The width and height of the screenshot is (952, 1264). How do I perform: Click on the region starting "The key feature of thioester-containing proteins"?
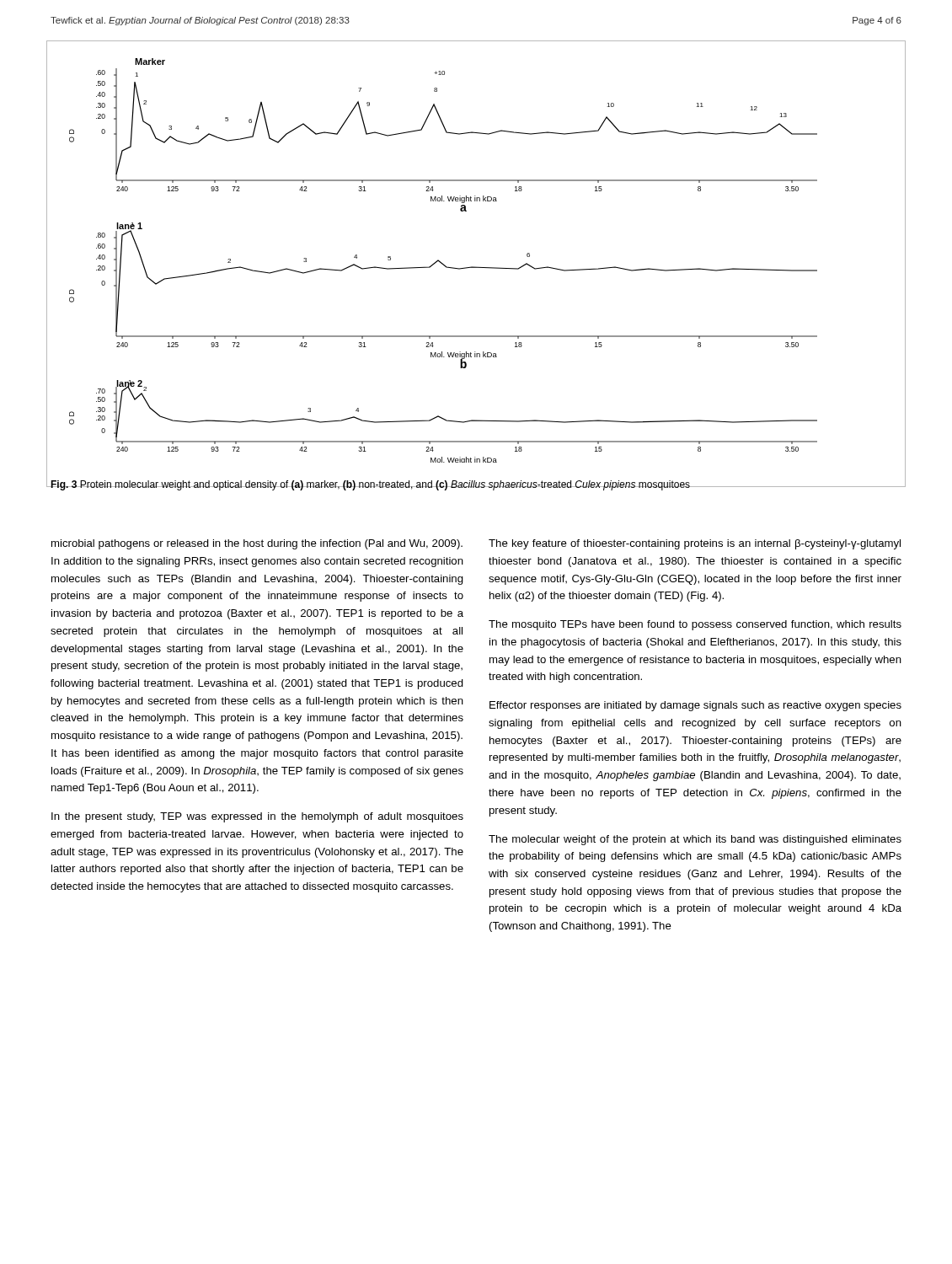695,735
